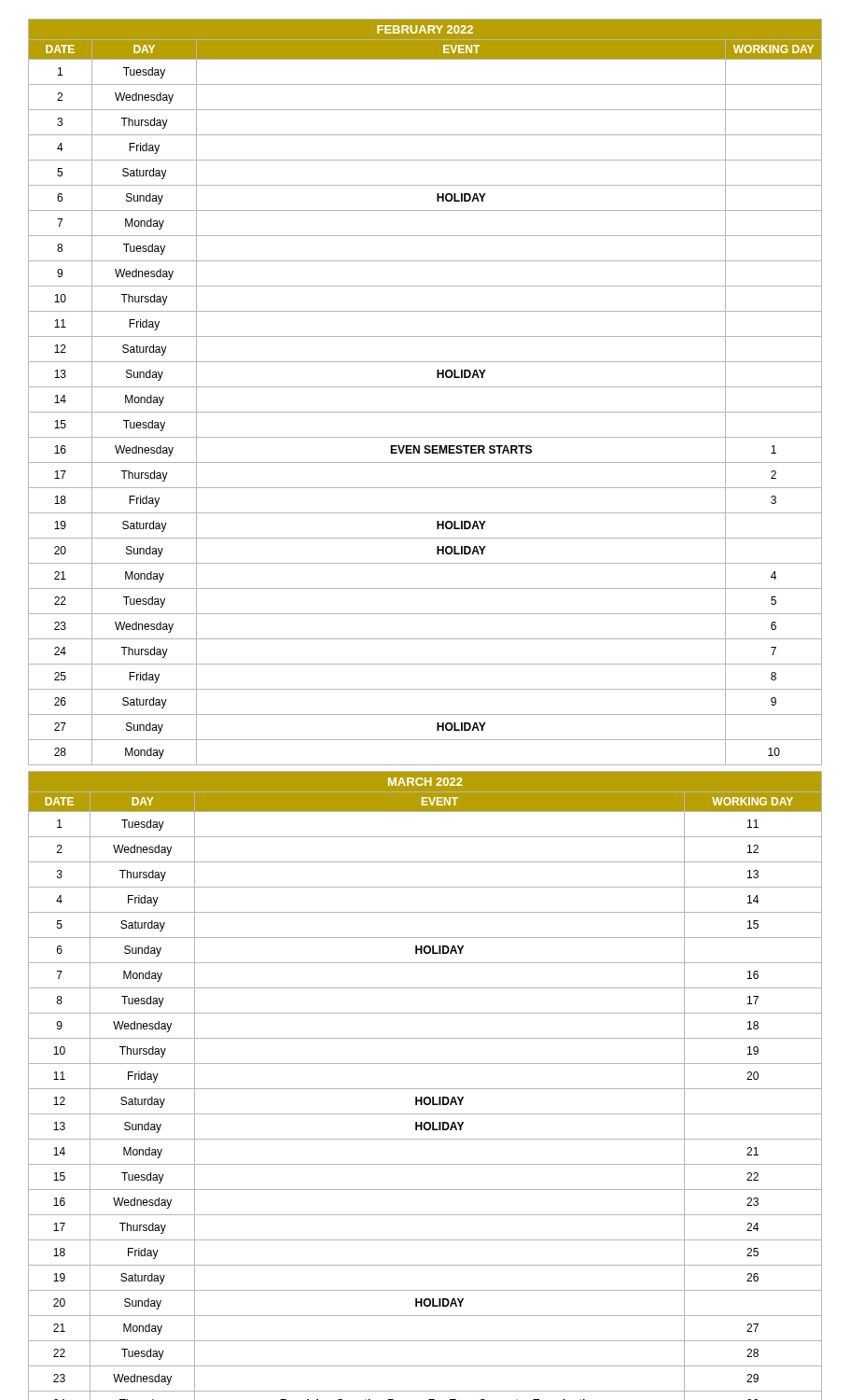Click on the table containing "MARCH 2022"
This screenshot has width=850, height=1400.
pos(425,1085)
